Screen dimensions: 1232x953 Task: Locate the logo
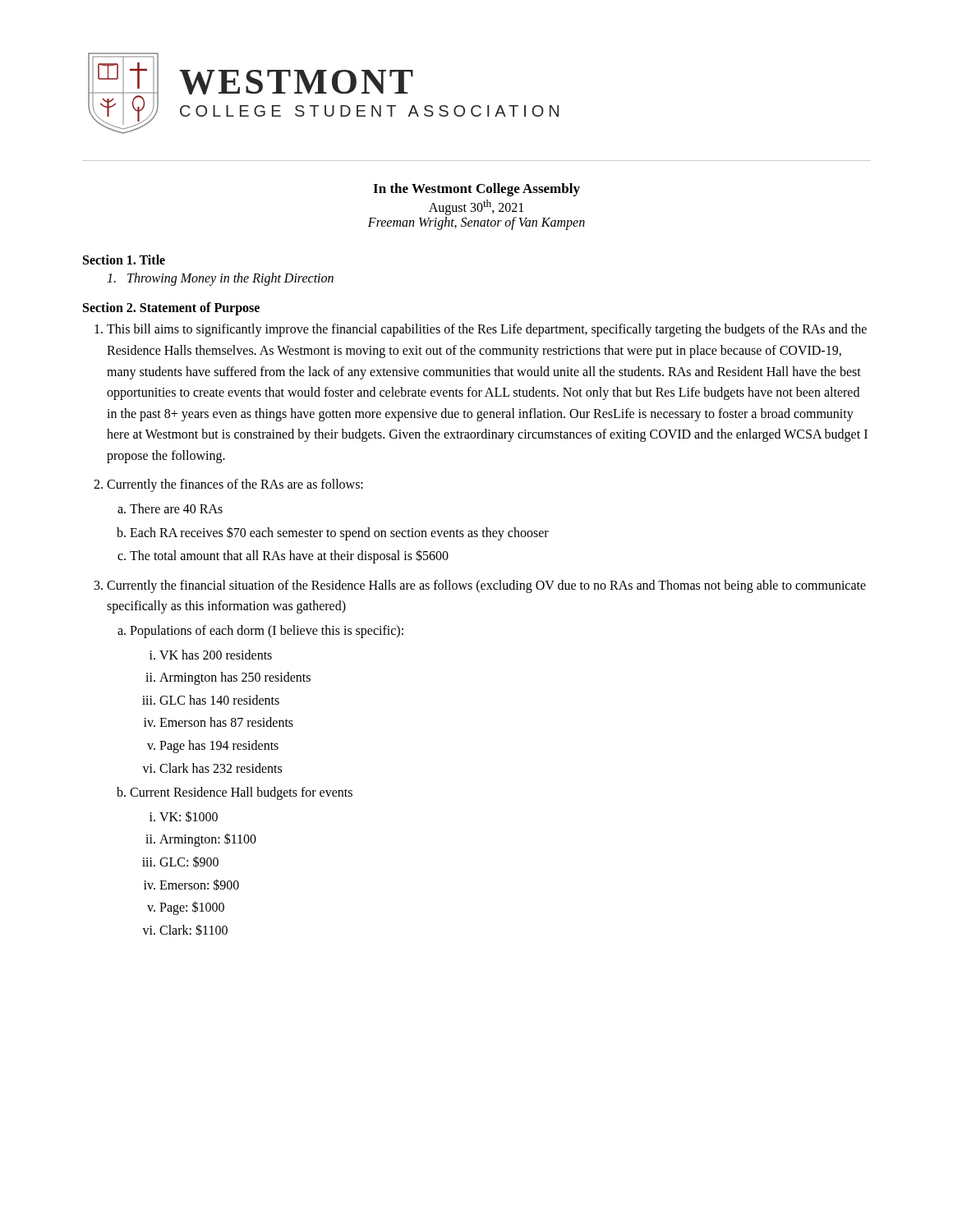coord(476,92)
